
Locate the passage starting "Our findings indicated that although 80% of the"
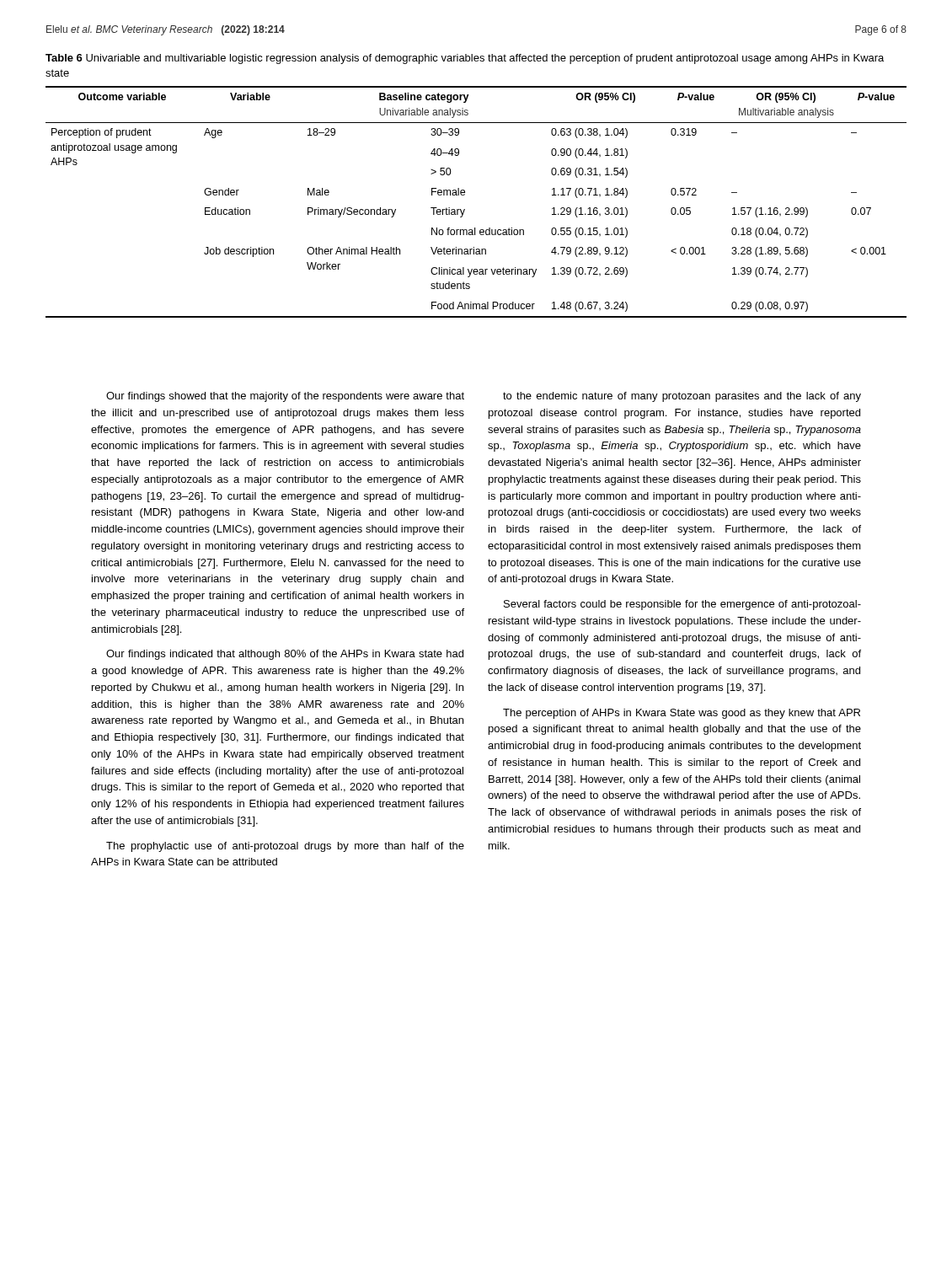[278, 737]
